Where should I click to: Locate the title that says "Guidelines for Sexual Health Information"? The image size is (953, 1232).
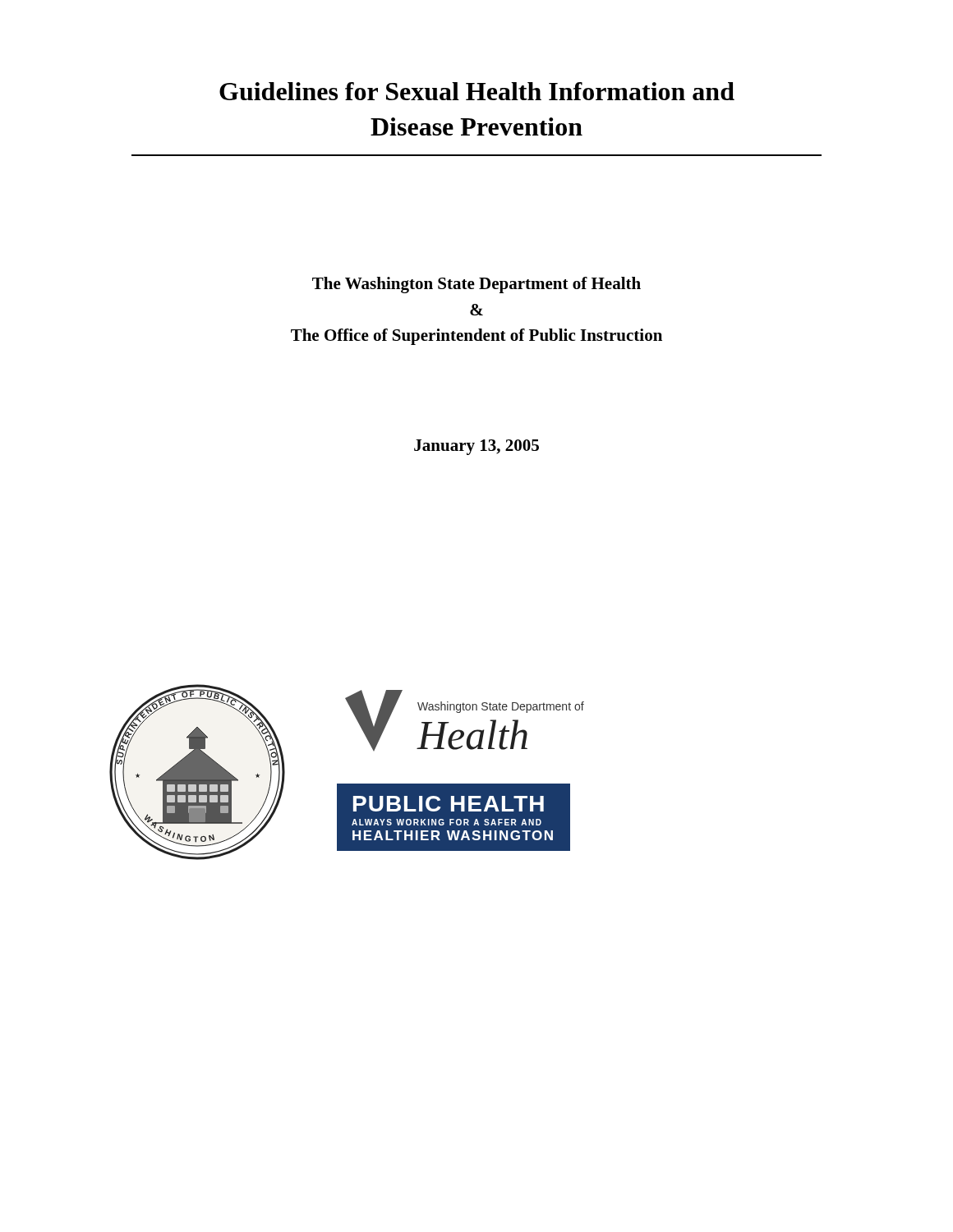tap(476, 115)
